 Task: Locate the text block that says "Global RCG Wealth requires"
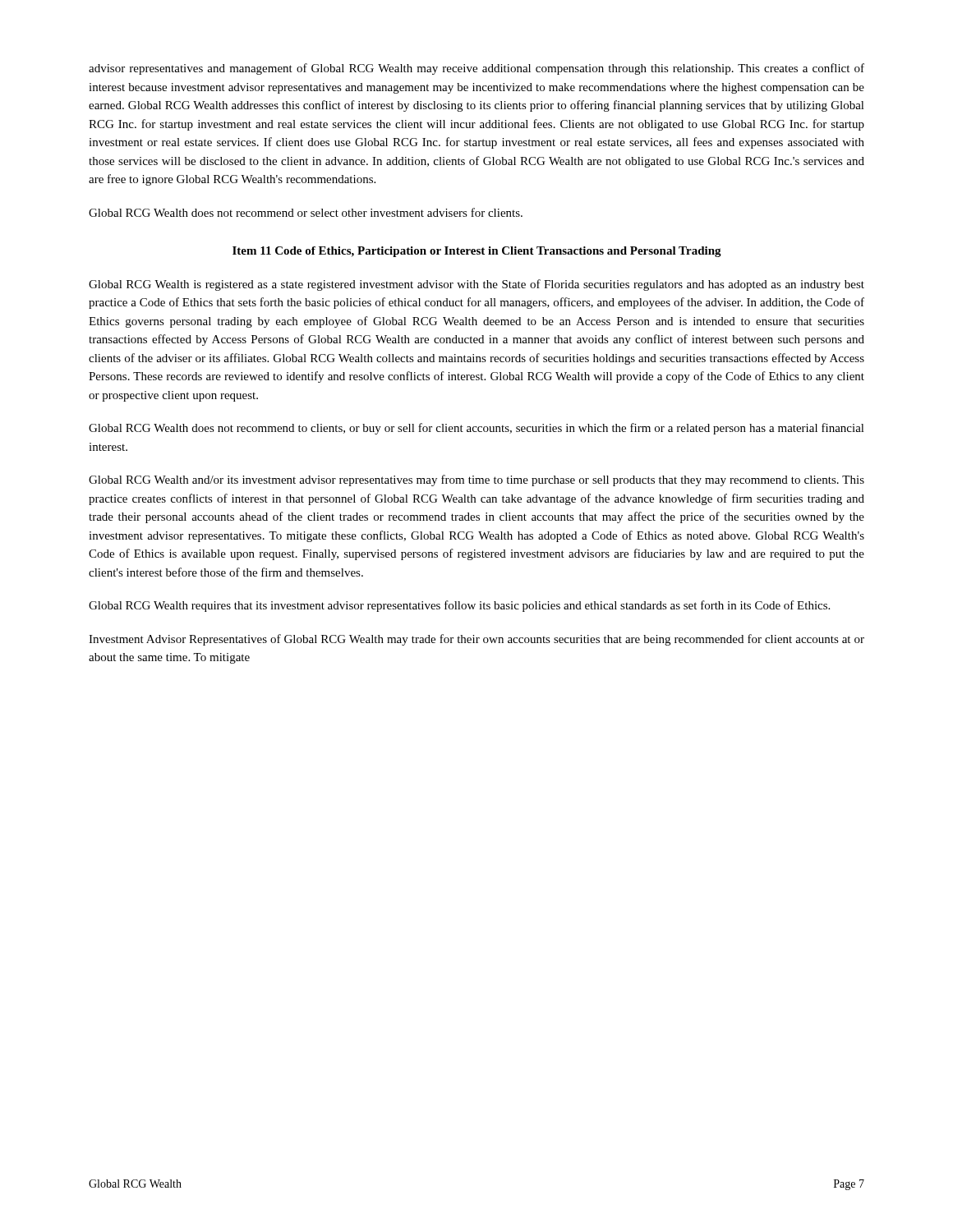pos(460,605)
